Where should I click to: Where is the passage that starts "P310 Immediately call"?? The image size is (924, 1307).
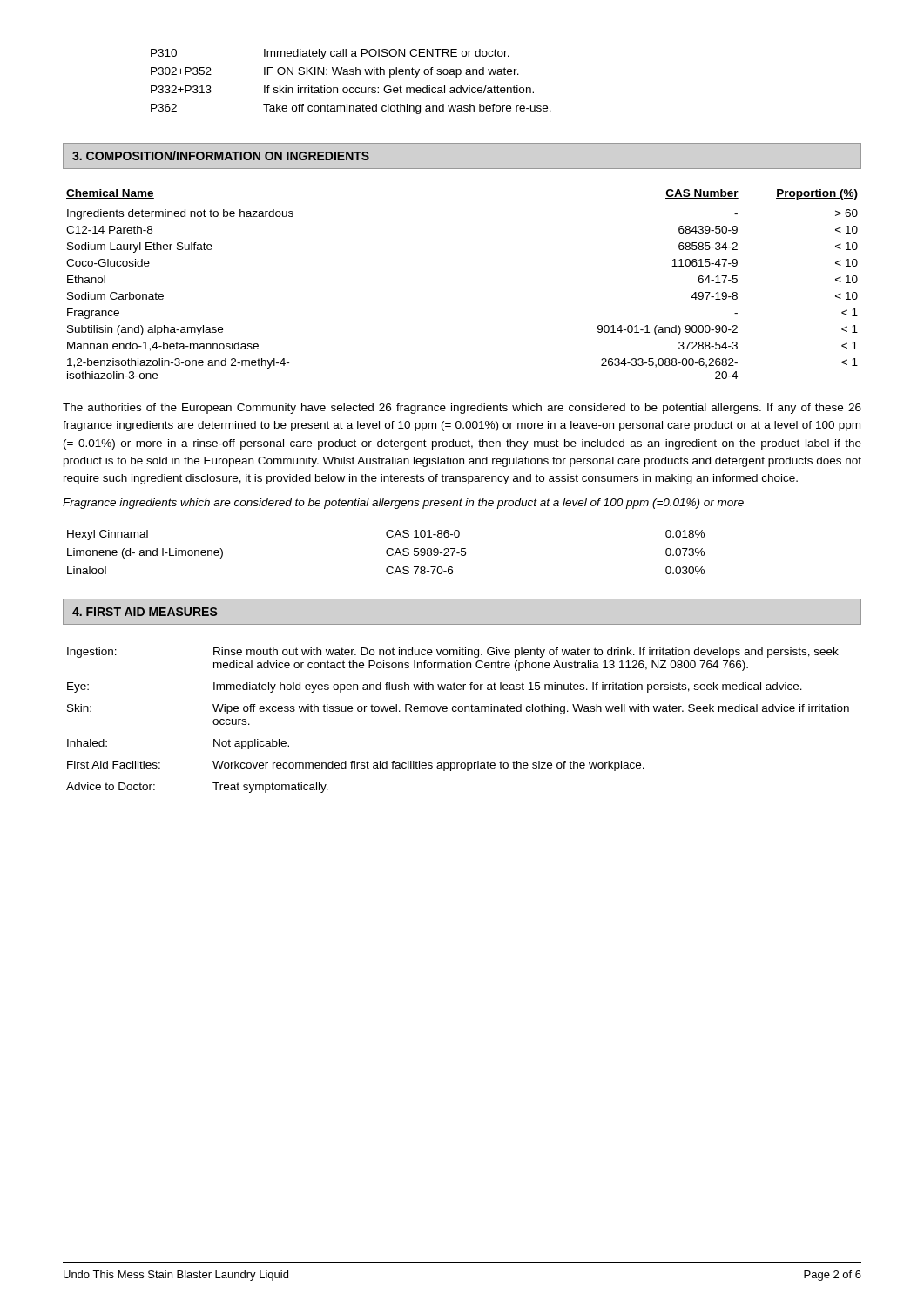point(433,80)
